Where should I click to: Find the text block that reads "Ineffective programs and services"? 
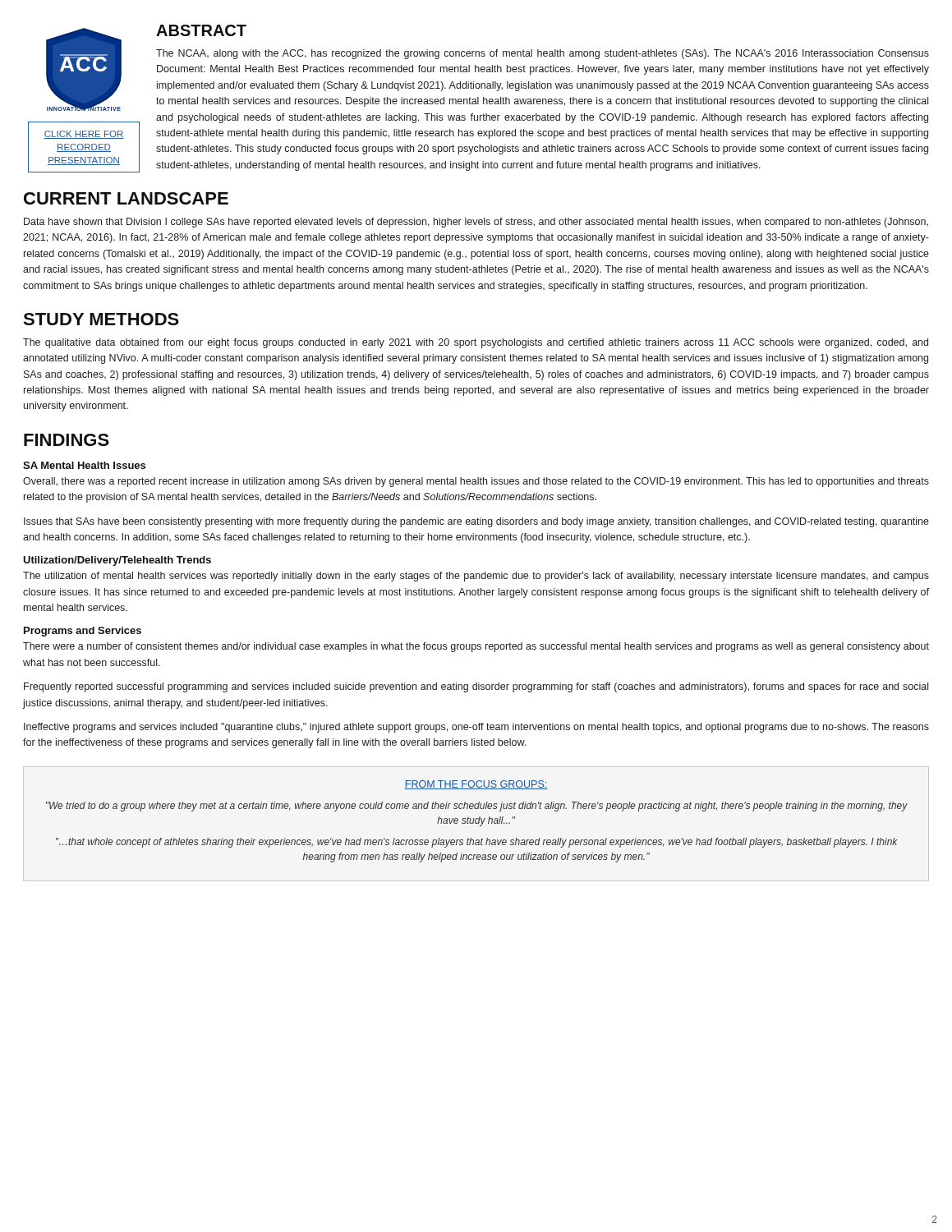(x=476, y=735)
